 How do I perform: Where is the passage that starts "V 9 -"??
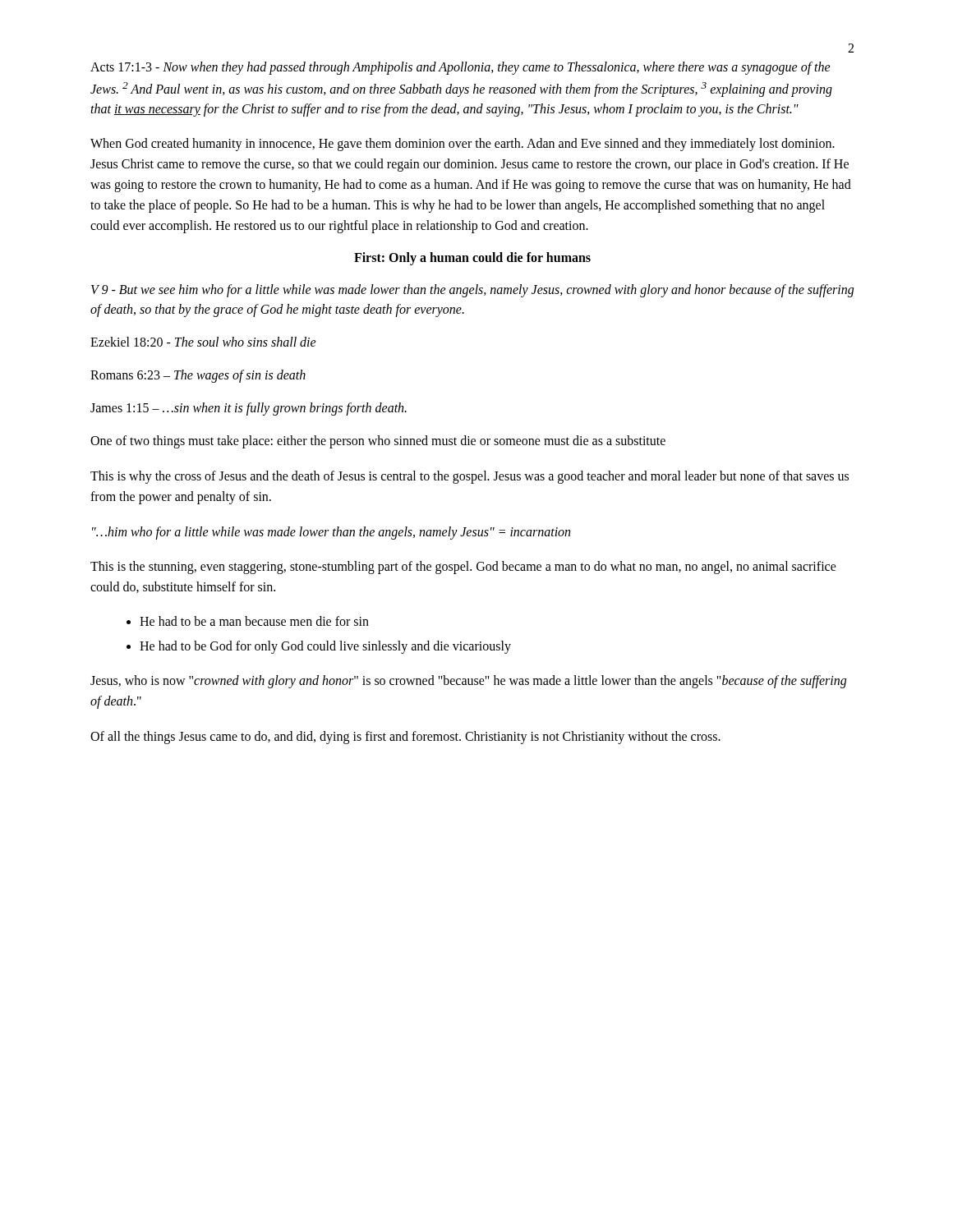tap(472, 300)
